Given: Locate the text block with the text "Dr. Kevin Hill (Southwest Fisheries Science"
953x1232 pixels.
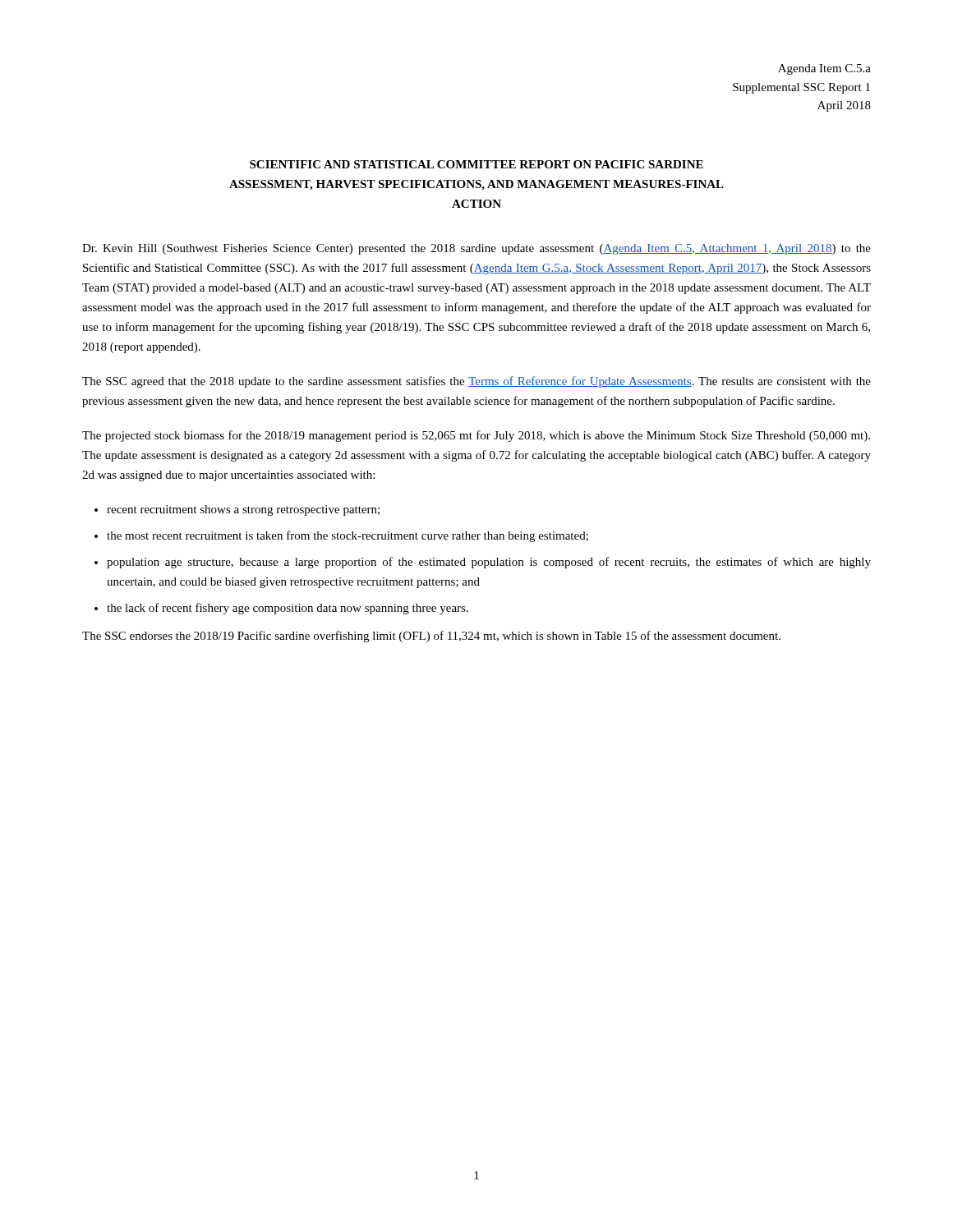Looking at the screenshot, I should point(476,297).
